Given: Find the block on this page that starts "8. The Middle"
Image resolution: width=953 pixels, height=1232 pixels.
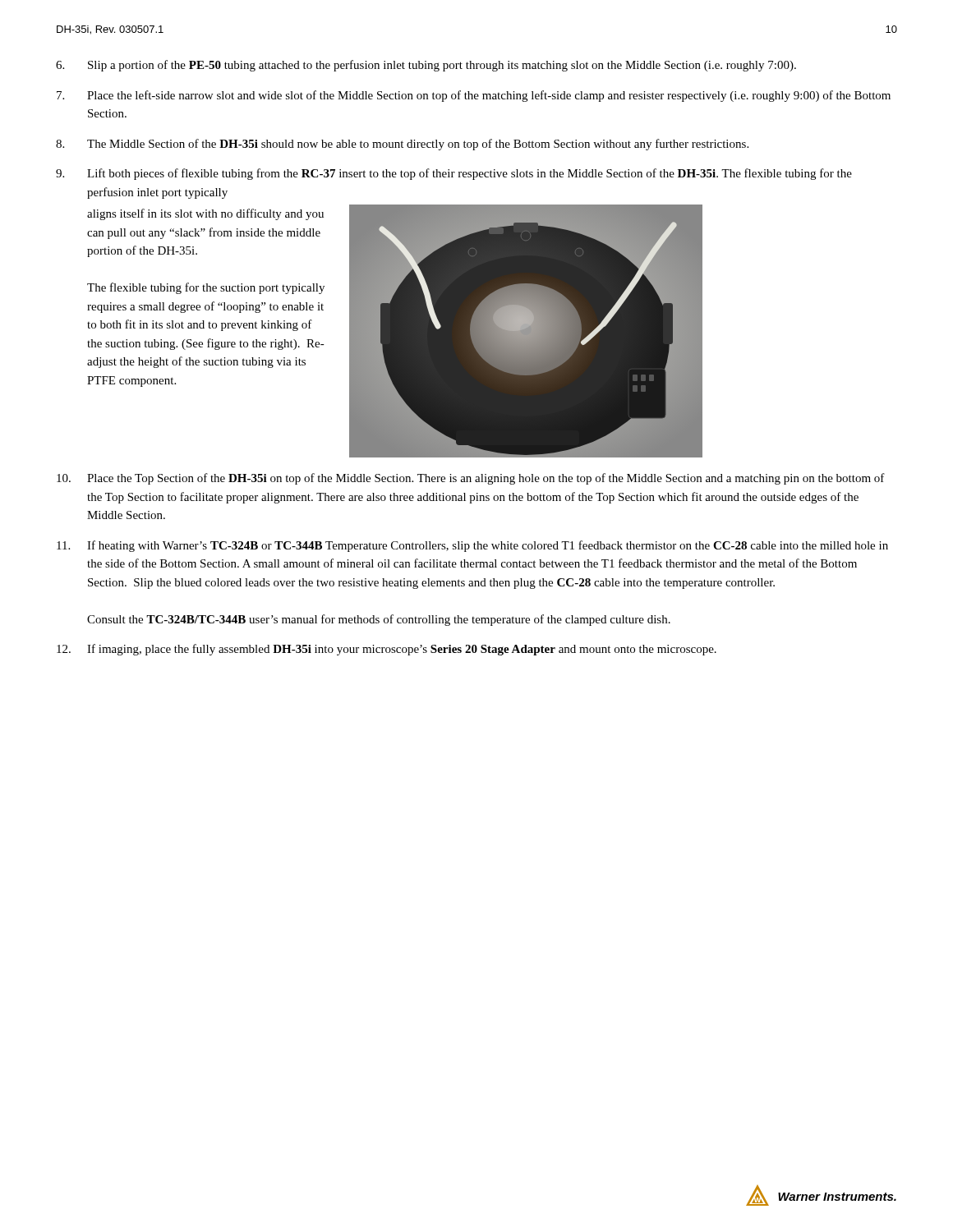Looking at the screenshot, I should [x=476, y=144].
